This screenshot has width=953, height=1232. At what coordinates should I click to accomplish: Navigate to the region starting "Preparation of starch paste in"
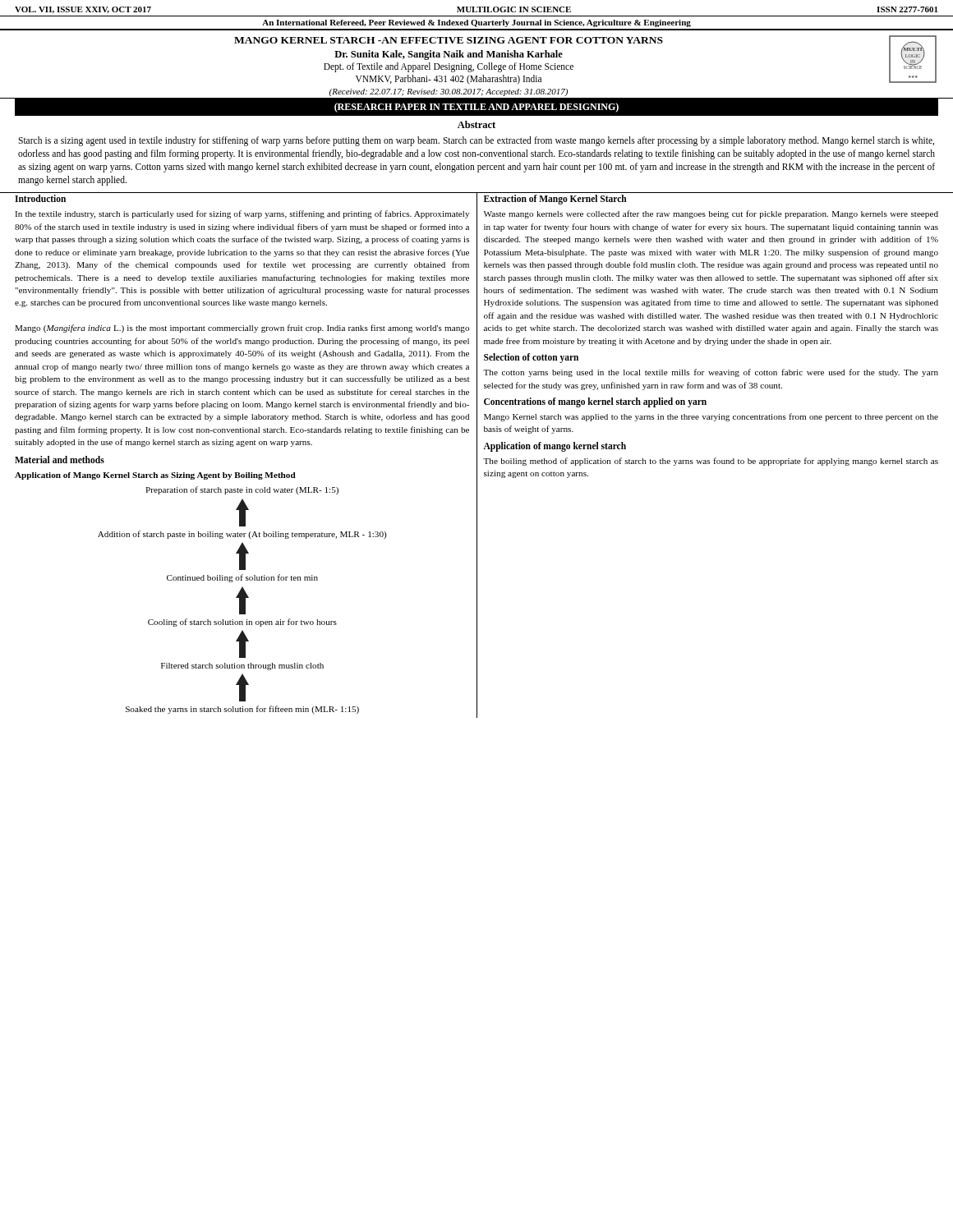[x=242, y=490]
